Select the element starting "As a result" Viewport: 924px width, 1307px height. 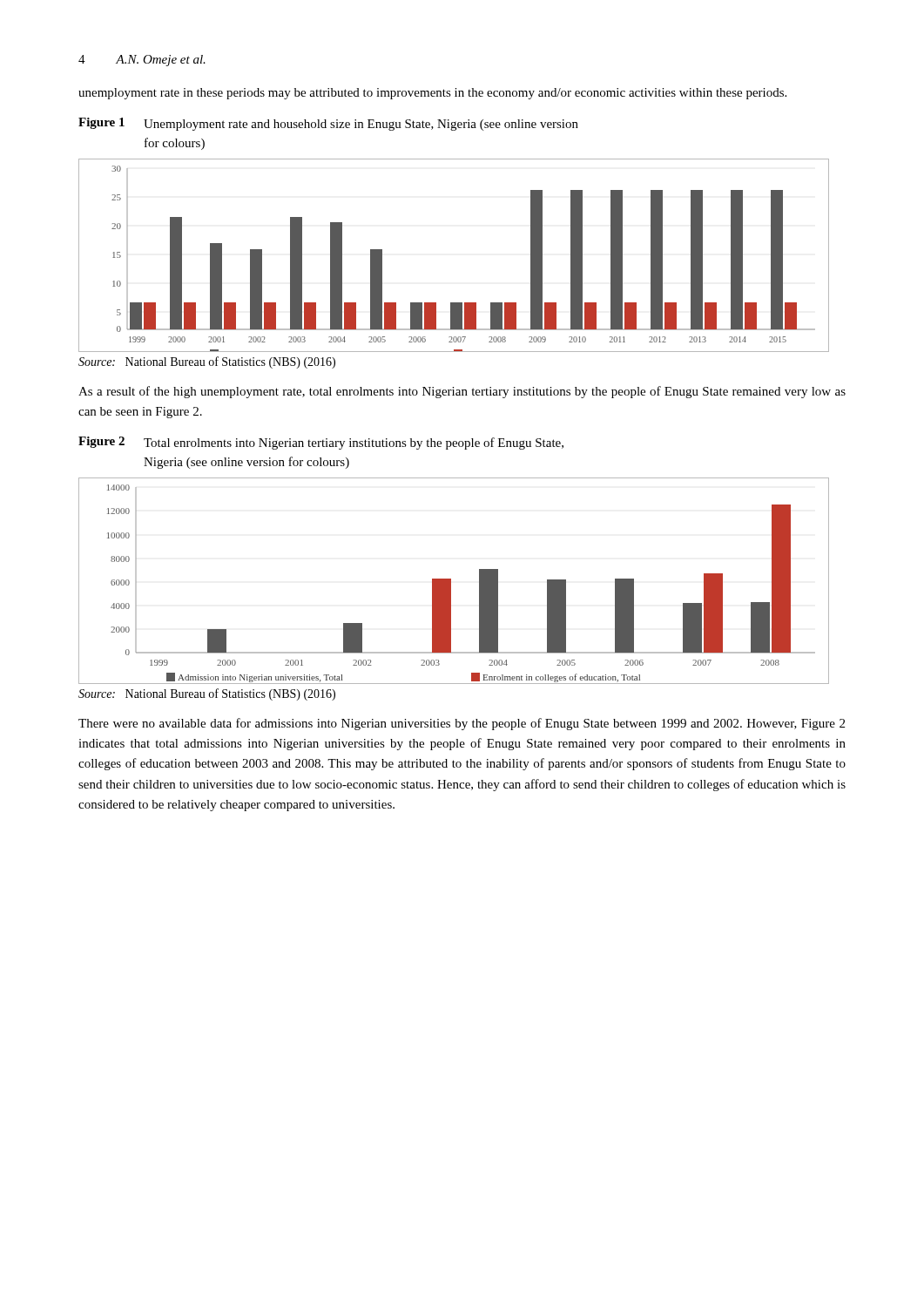[462, 401]
